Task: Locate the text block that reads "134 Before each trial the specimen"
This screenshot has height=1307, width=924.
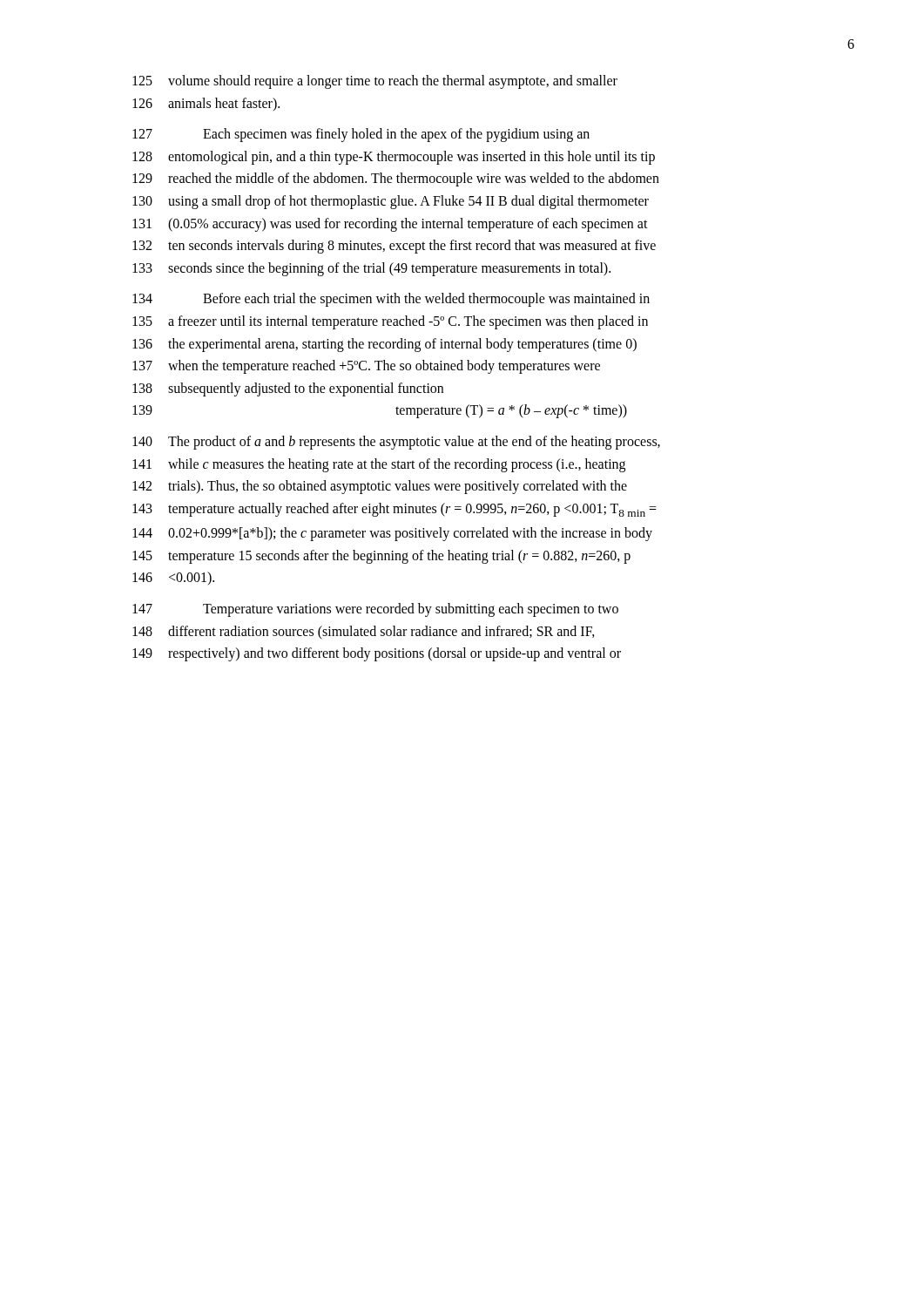Action: [x=479, y=344]
